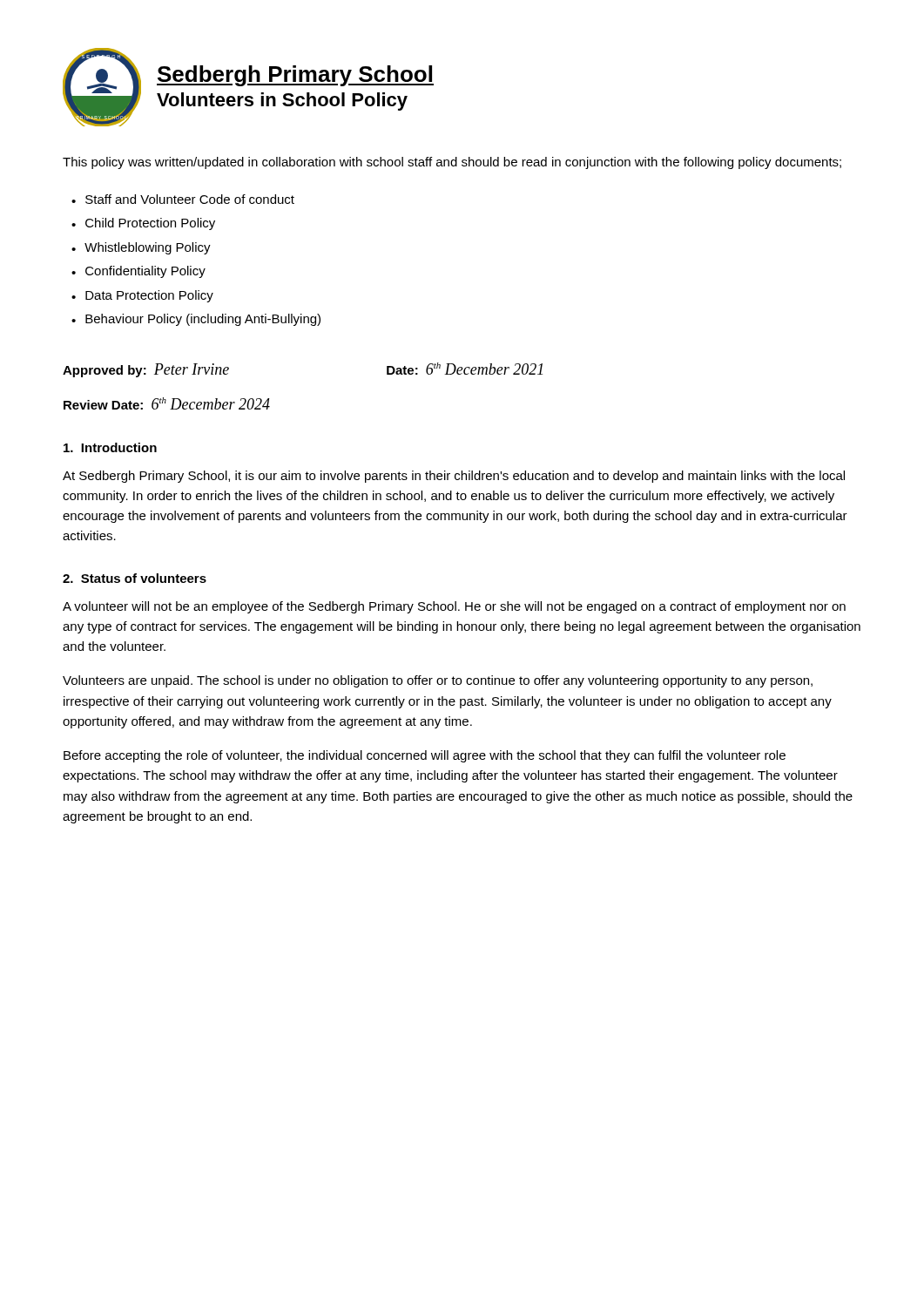Click on the passage starting "•Child Protection Policy"
This screenshot has height=1307, width=924.
143,224
